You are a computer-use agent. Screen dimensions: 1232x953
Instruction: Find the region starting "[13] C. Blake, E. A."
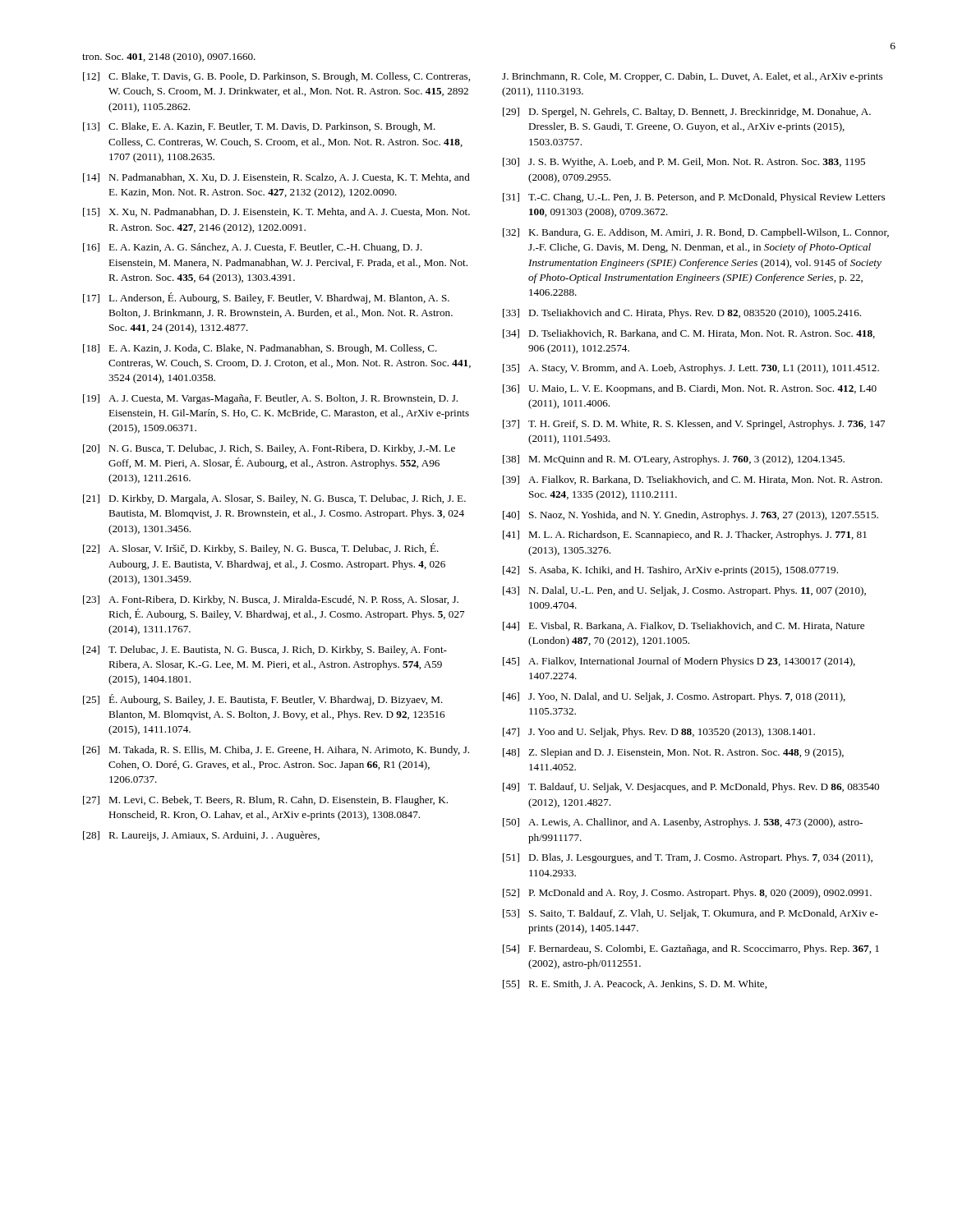point(277,142)
